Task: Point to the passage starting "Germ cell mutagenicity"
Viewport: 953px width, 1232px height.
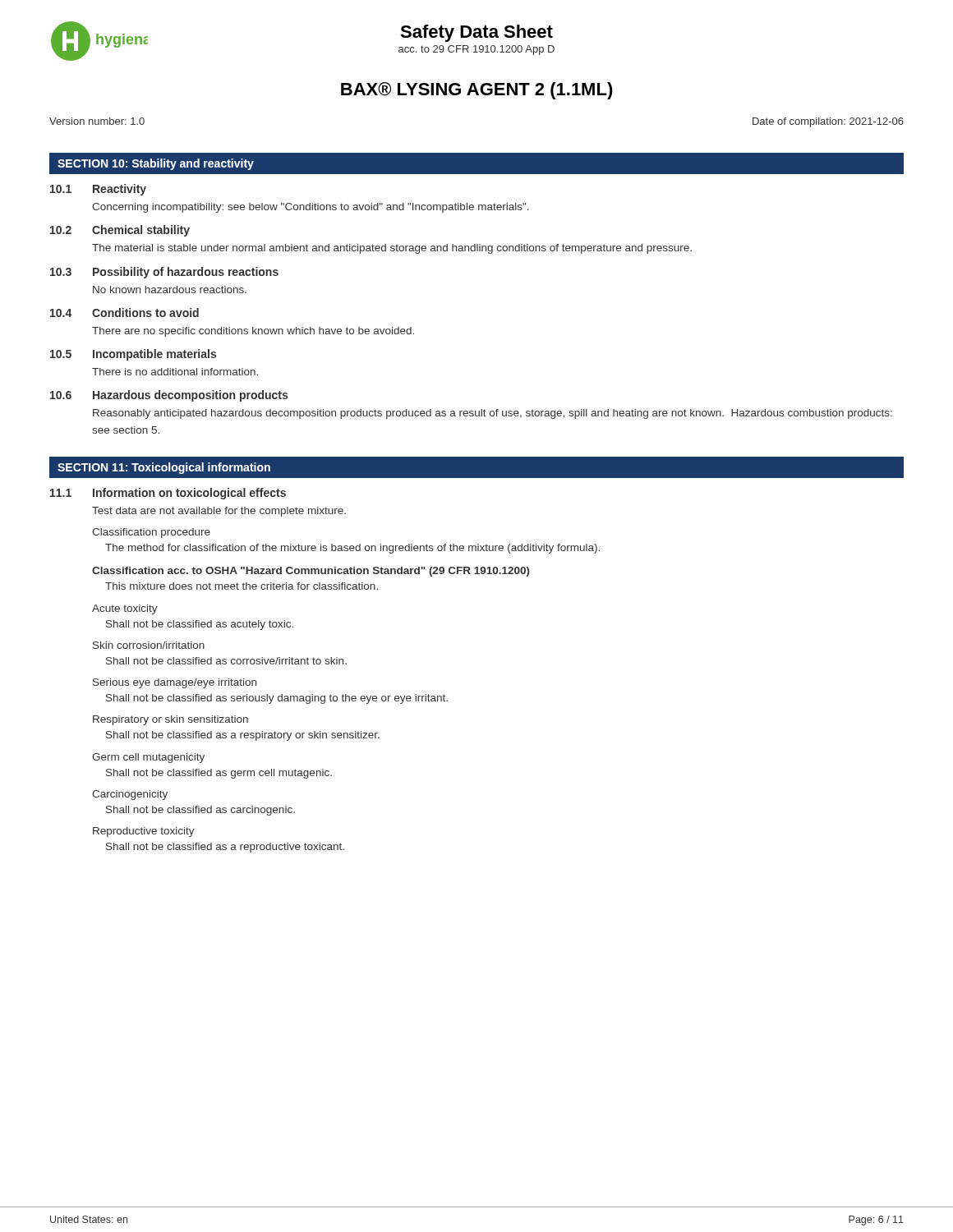Action: click(148, 756)
